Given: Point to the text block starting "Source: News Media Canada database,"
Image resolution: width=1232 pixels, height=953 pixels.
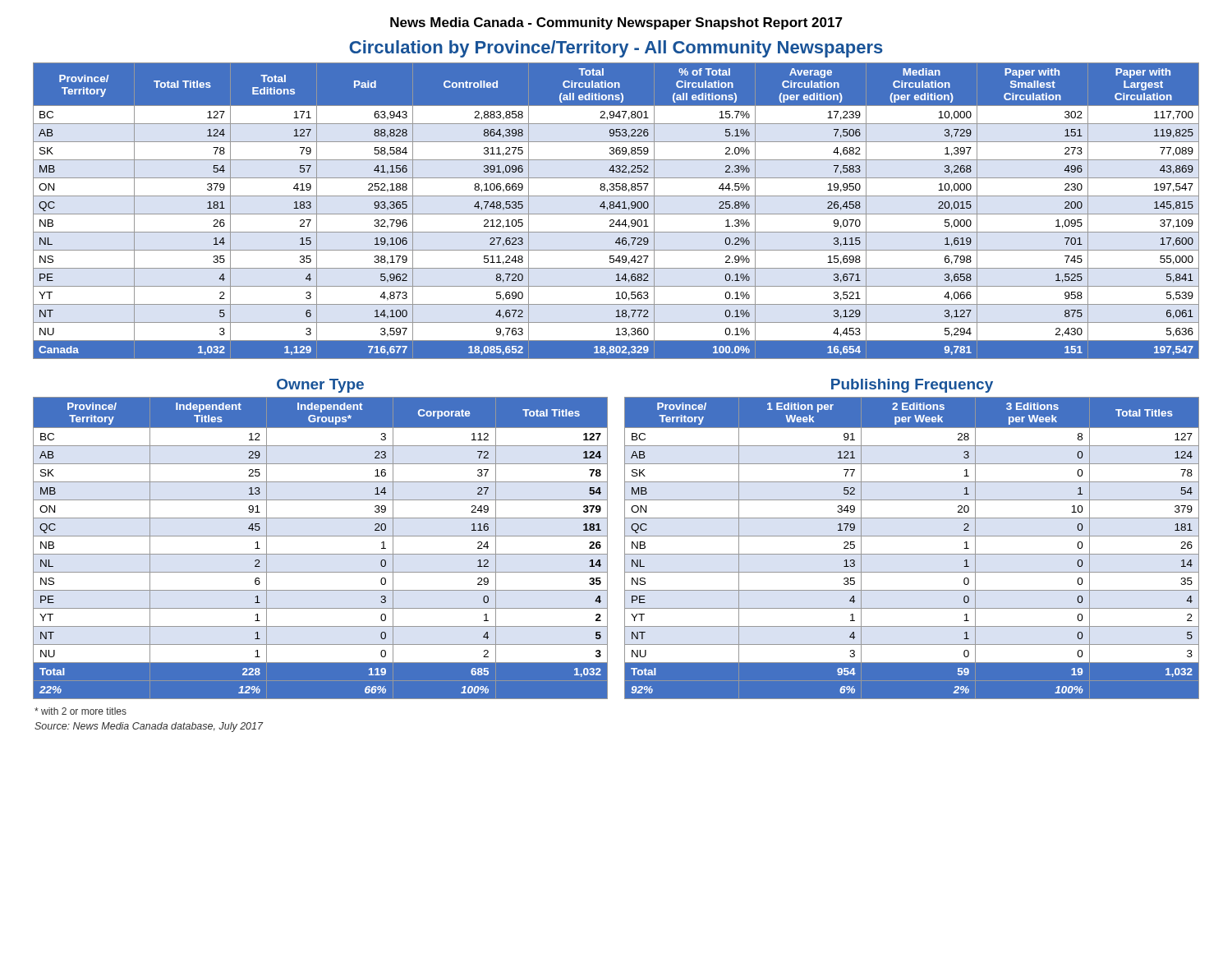Looking at the screenshot, I should click(149, 726).
